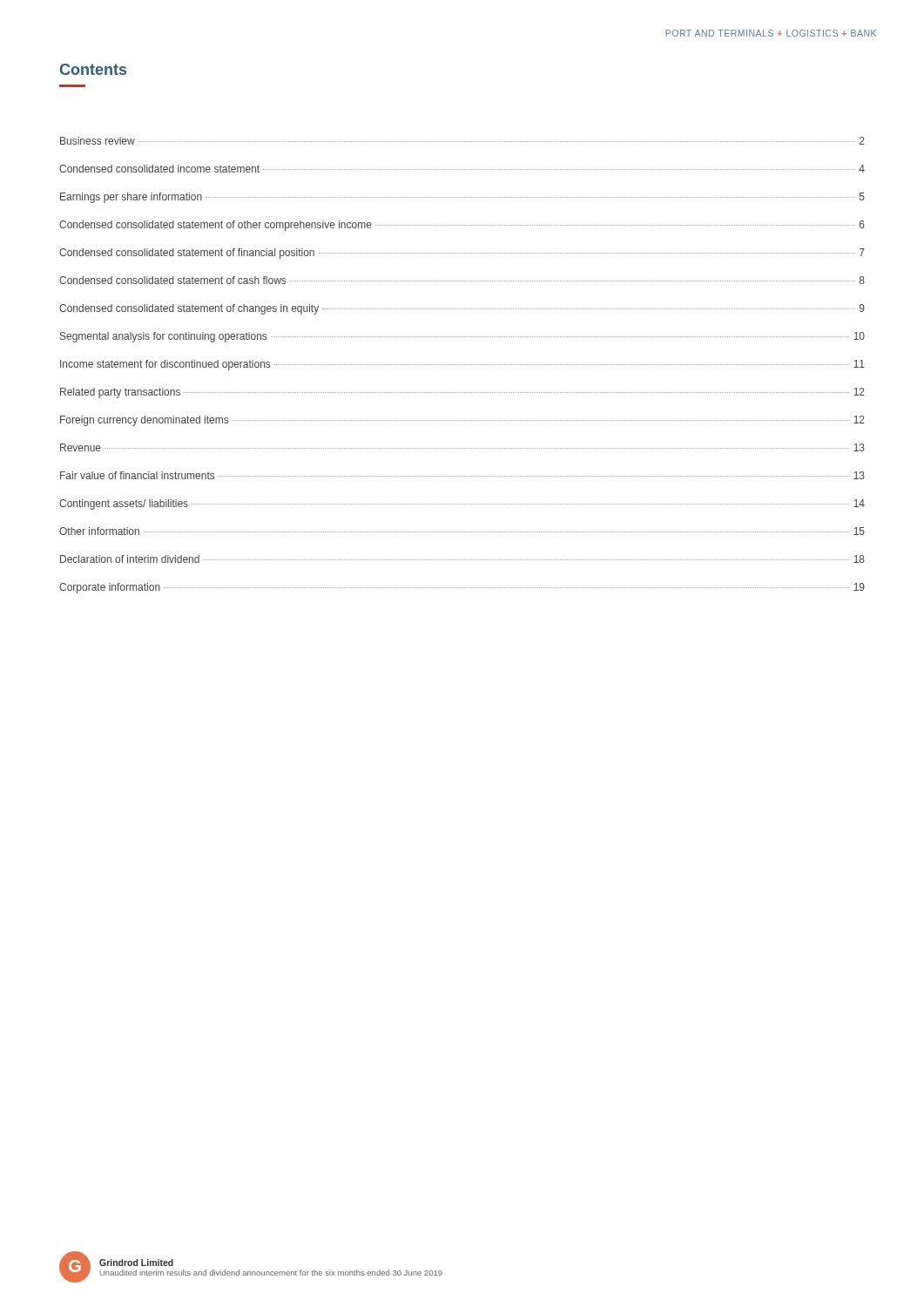Screen dimensions: 1307x924
Task: Find the region starting "Other information 15"
Action: [x=462, y=531]
